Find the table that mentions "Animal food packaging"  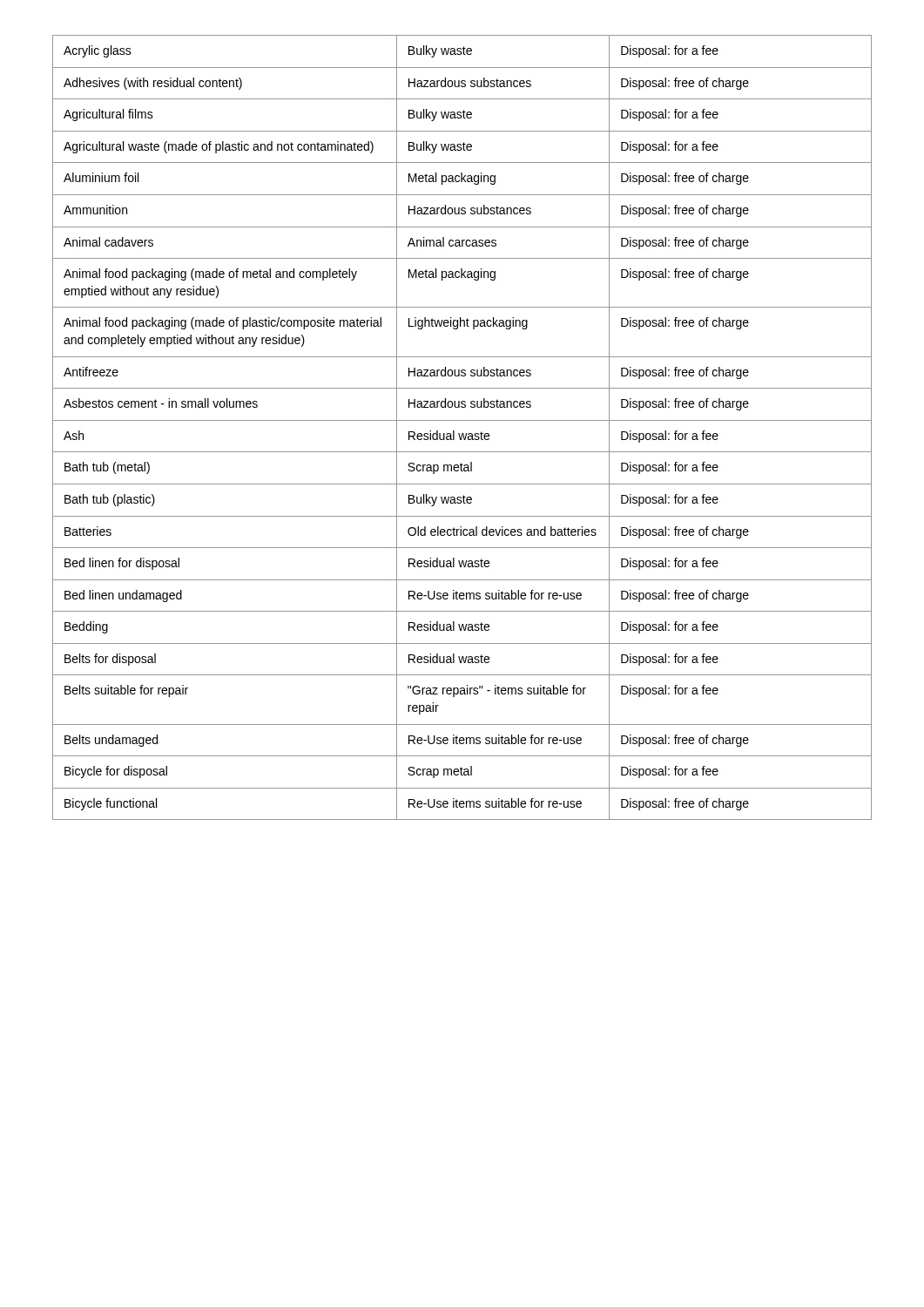click(462, 428)
